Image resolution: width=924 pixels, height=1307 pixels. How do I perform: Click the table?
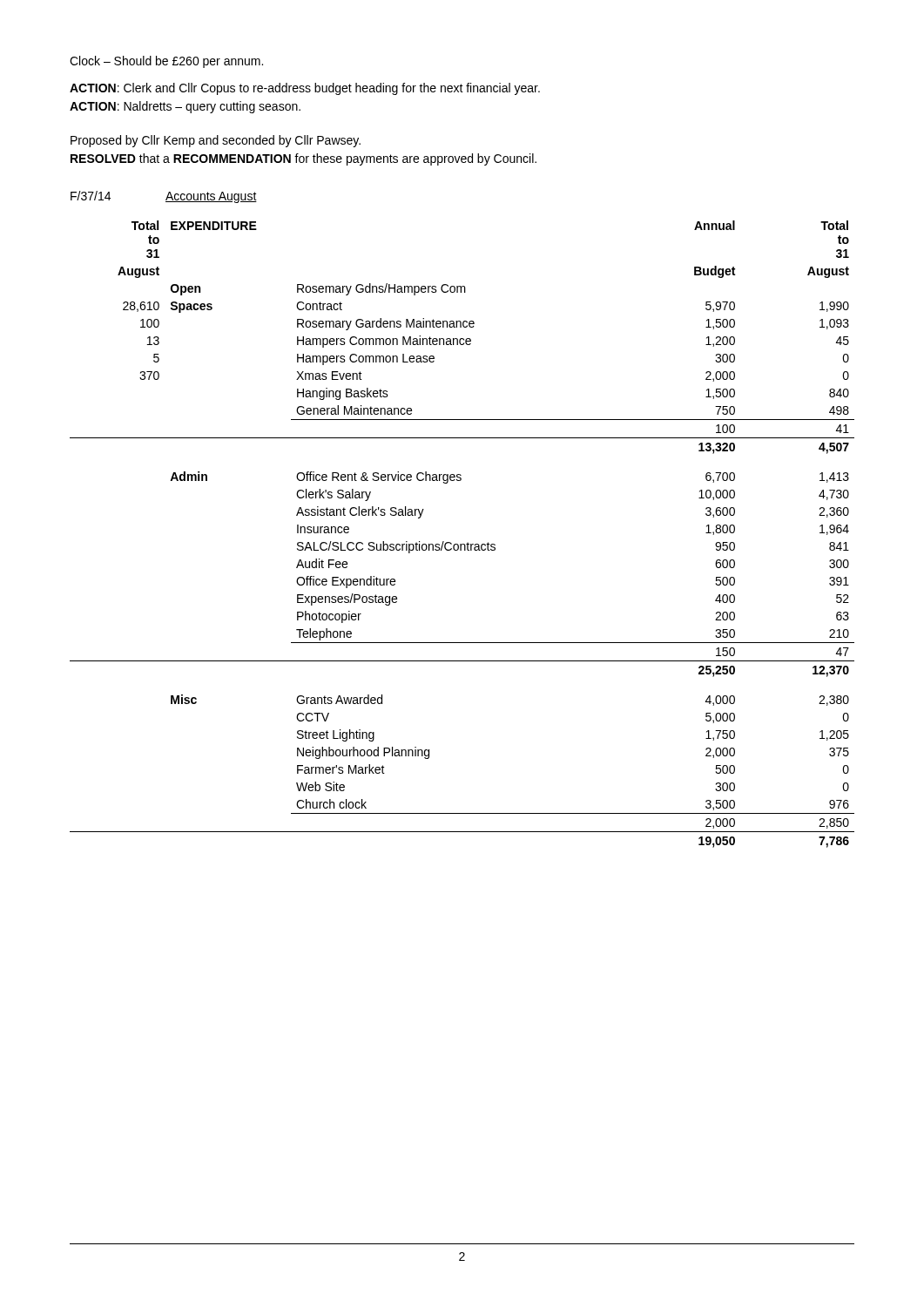(x=462, y=533)
